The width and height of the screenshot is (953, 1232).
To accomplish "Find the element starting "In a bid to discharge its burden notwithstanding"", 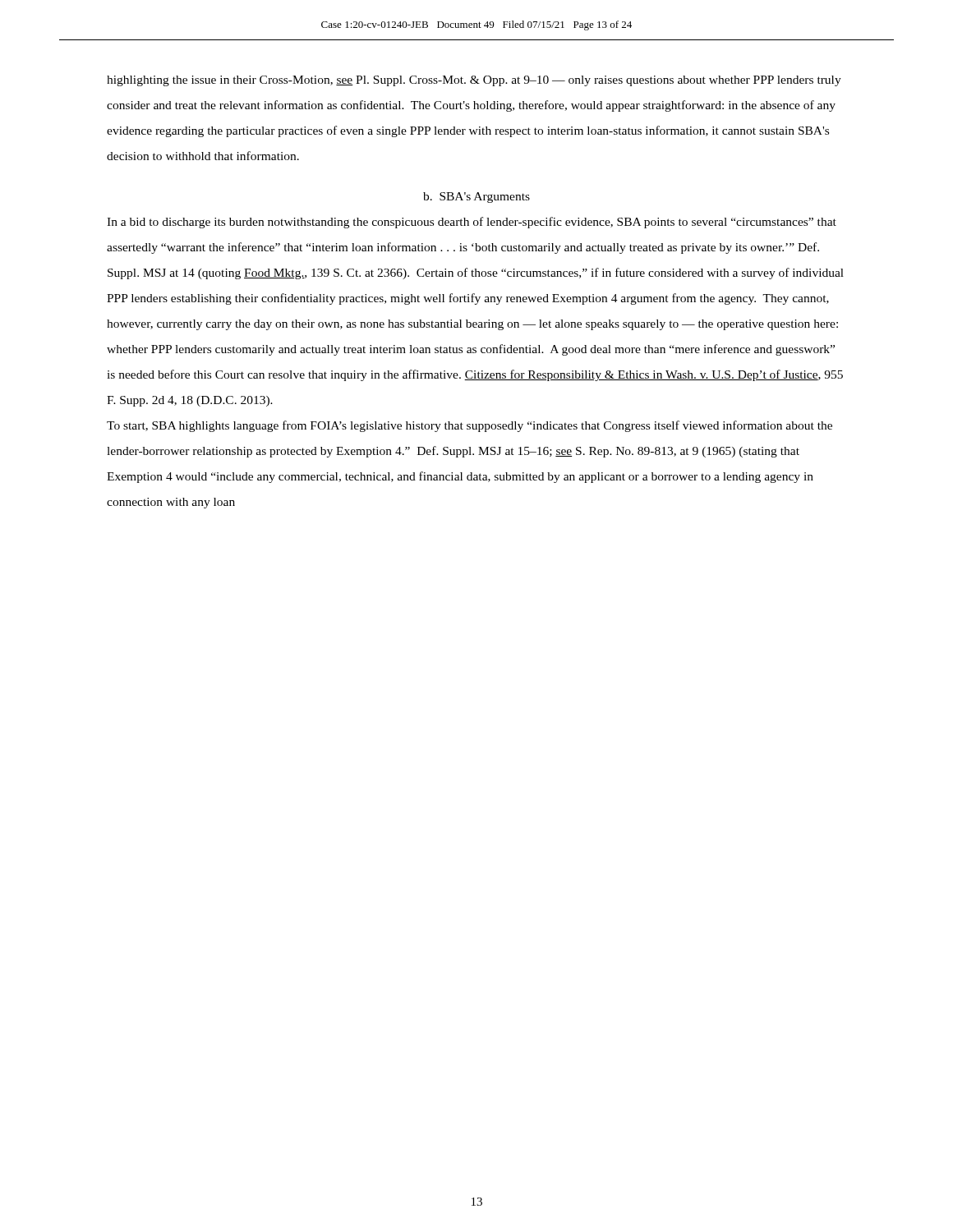I will tap(476, 310).
